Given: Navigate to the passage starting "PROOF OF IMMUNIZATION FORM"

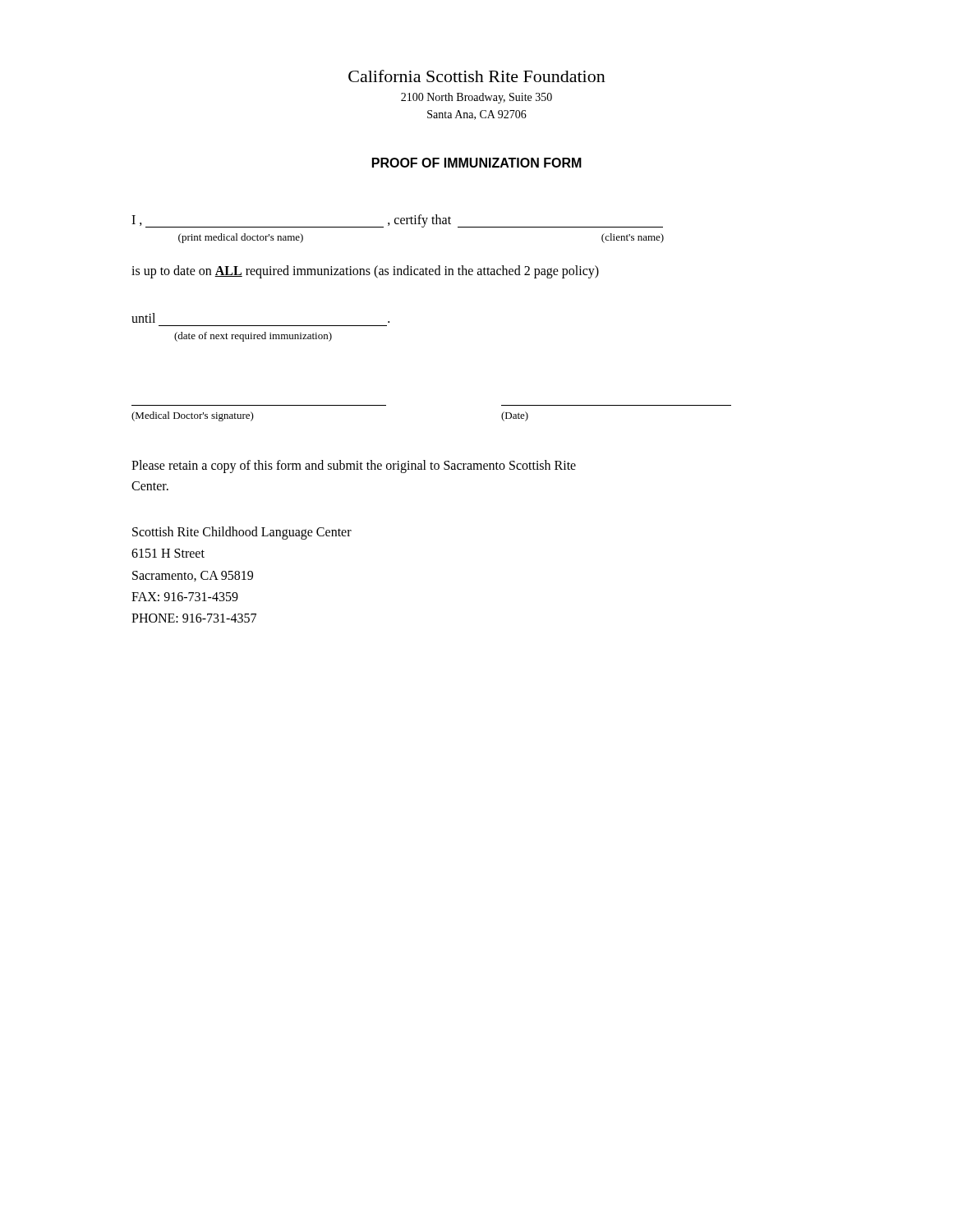Looking at the screenshot, I should coord(476,163).
